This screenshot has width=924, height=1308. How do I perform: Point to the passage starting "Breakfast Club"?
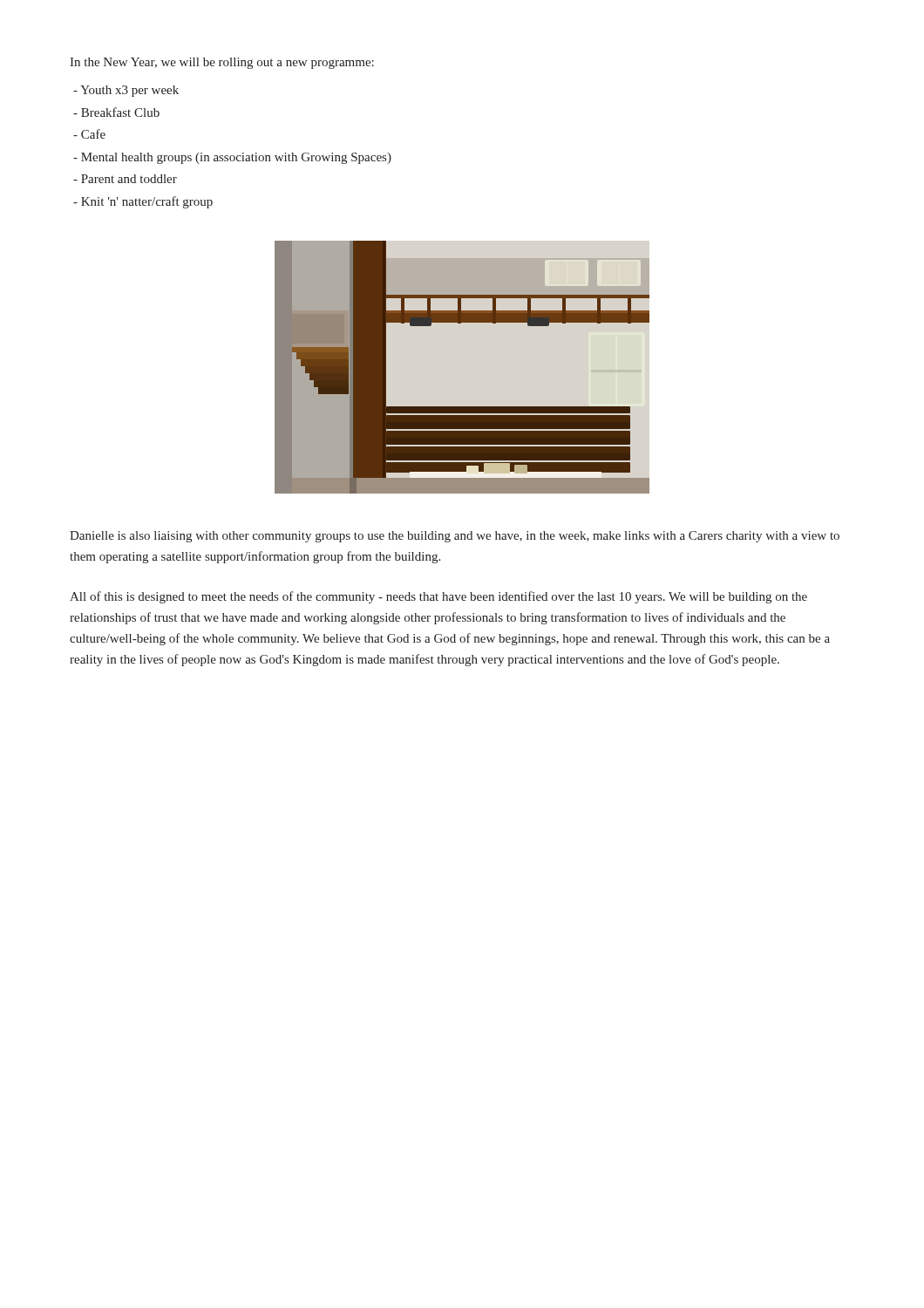116,112
